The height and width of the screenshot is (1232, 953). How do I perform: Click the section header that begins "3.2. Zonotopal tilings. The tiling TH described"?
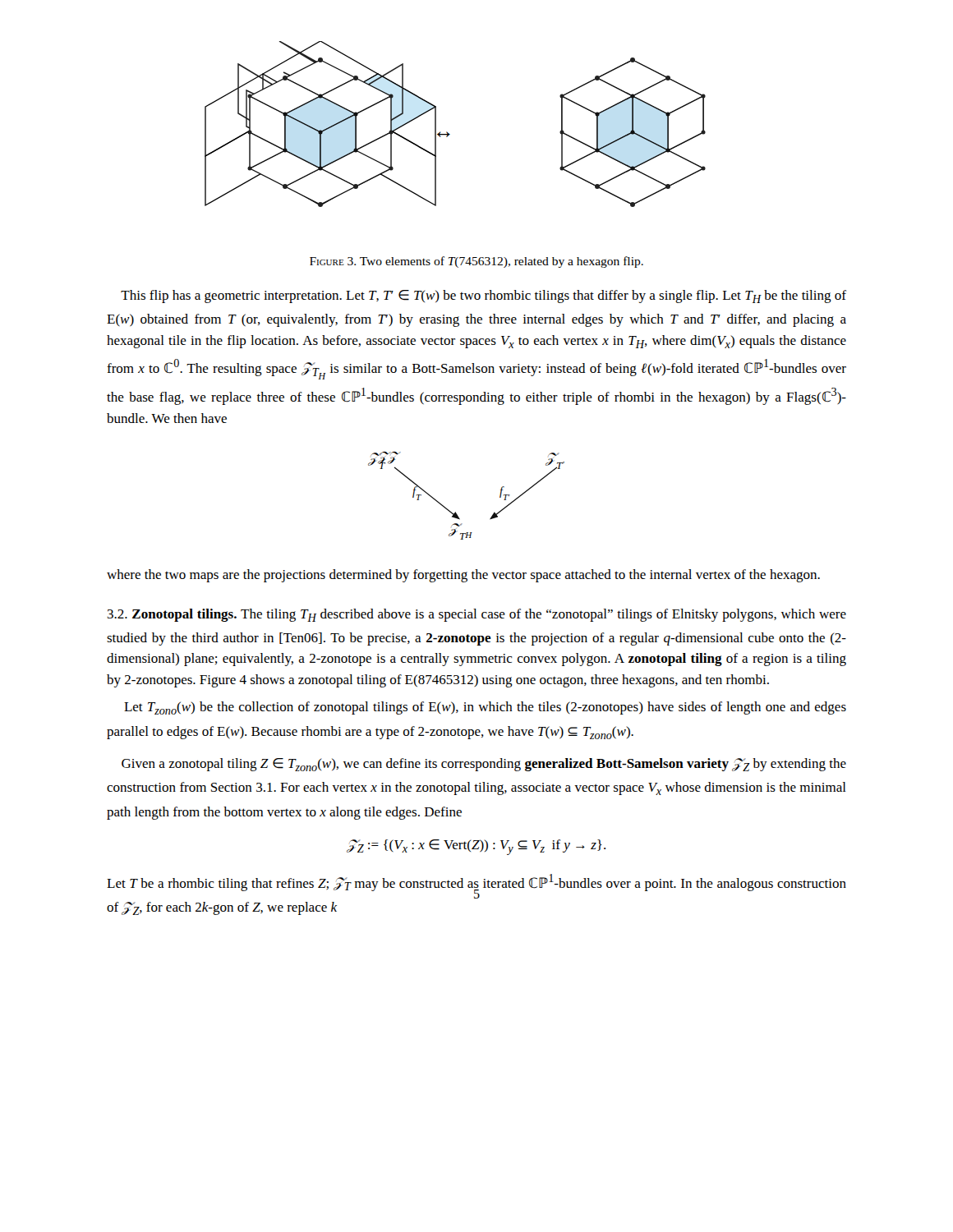pos(476,647)
